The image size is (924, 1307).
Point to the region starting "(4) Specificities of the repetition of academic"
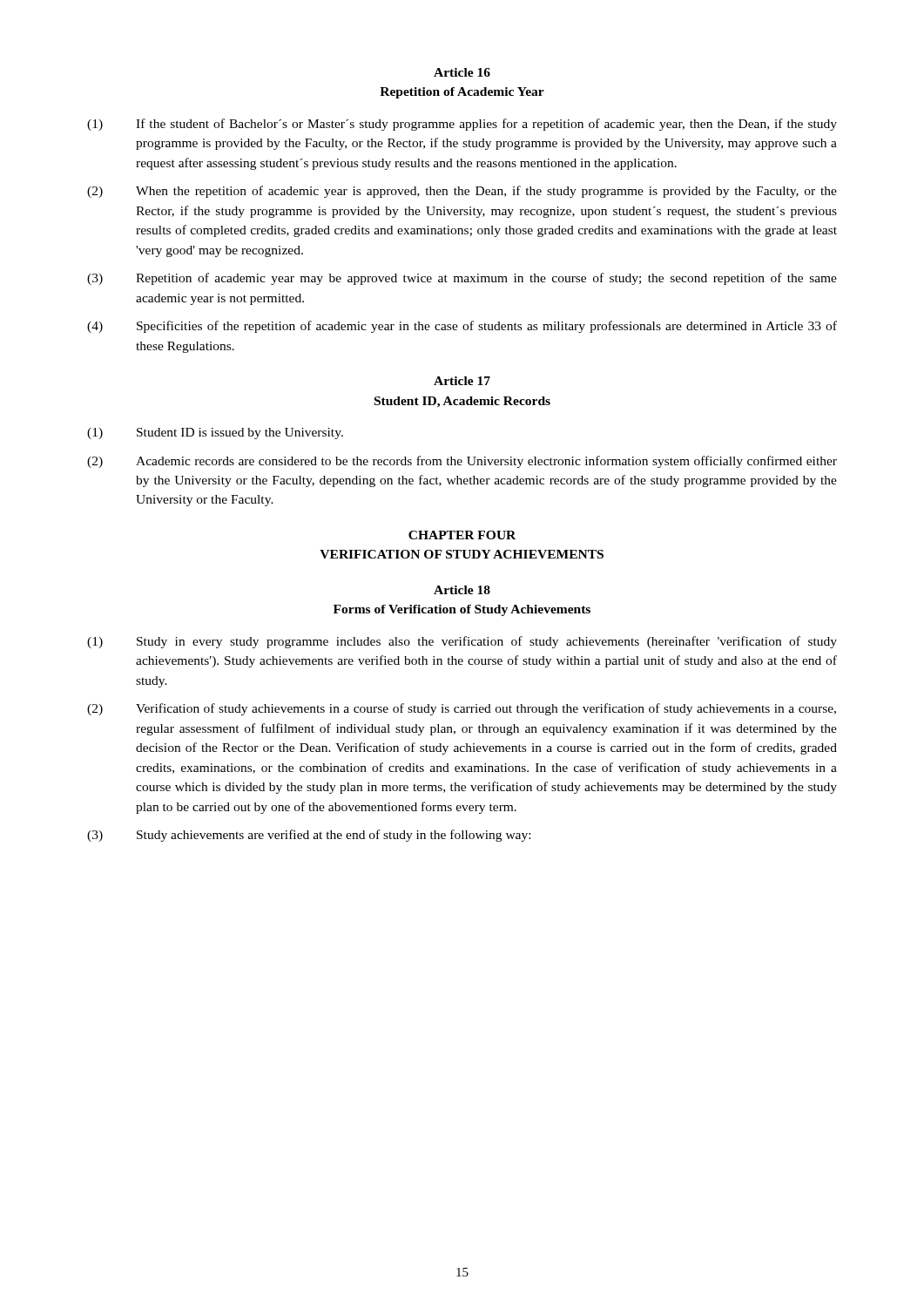click(x=462, y=336)
